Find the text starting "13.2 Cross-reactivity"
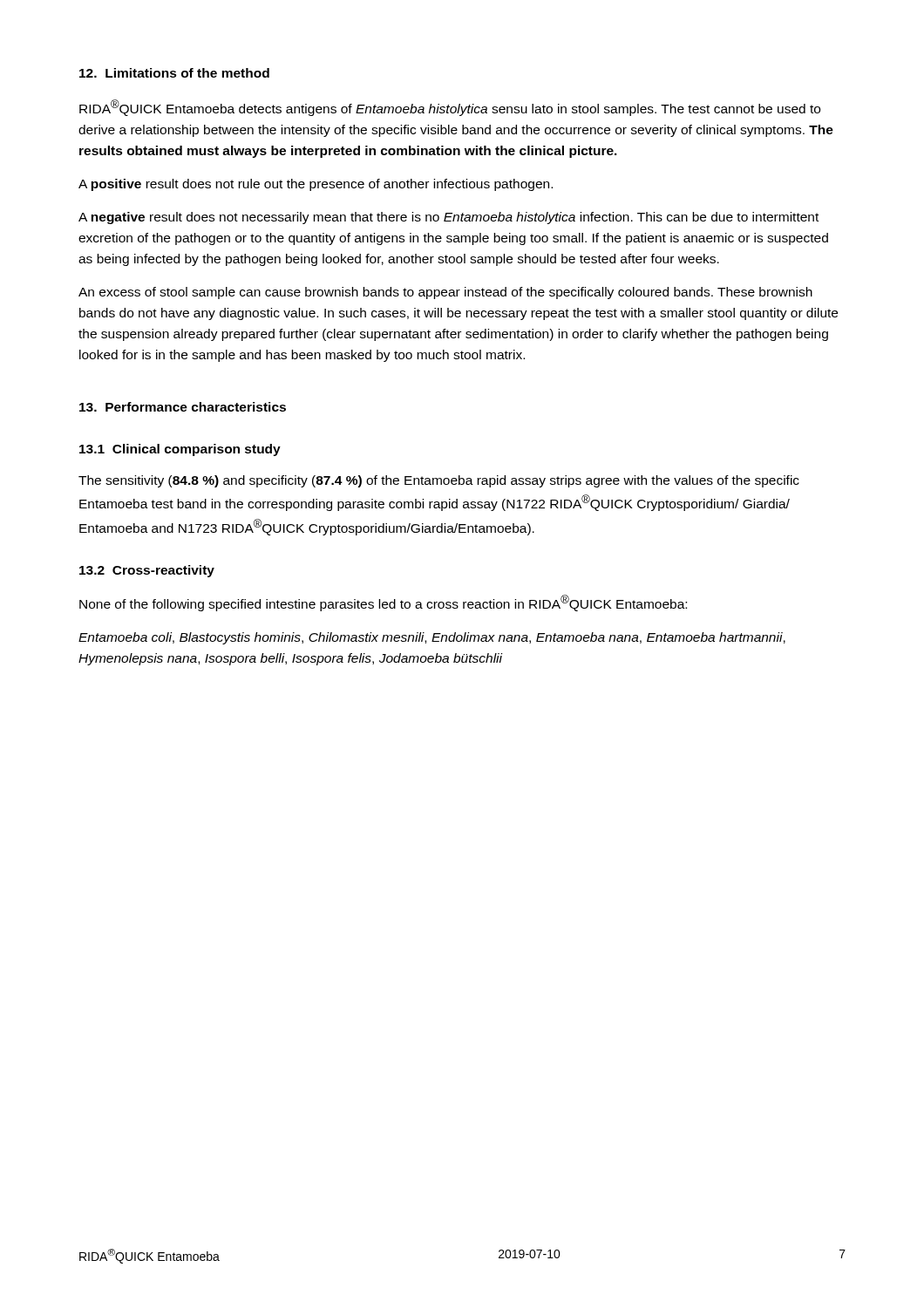 click(146, 570)
